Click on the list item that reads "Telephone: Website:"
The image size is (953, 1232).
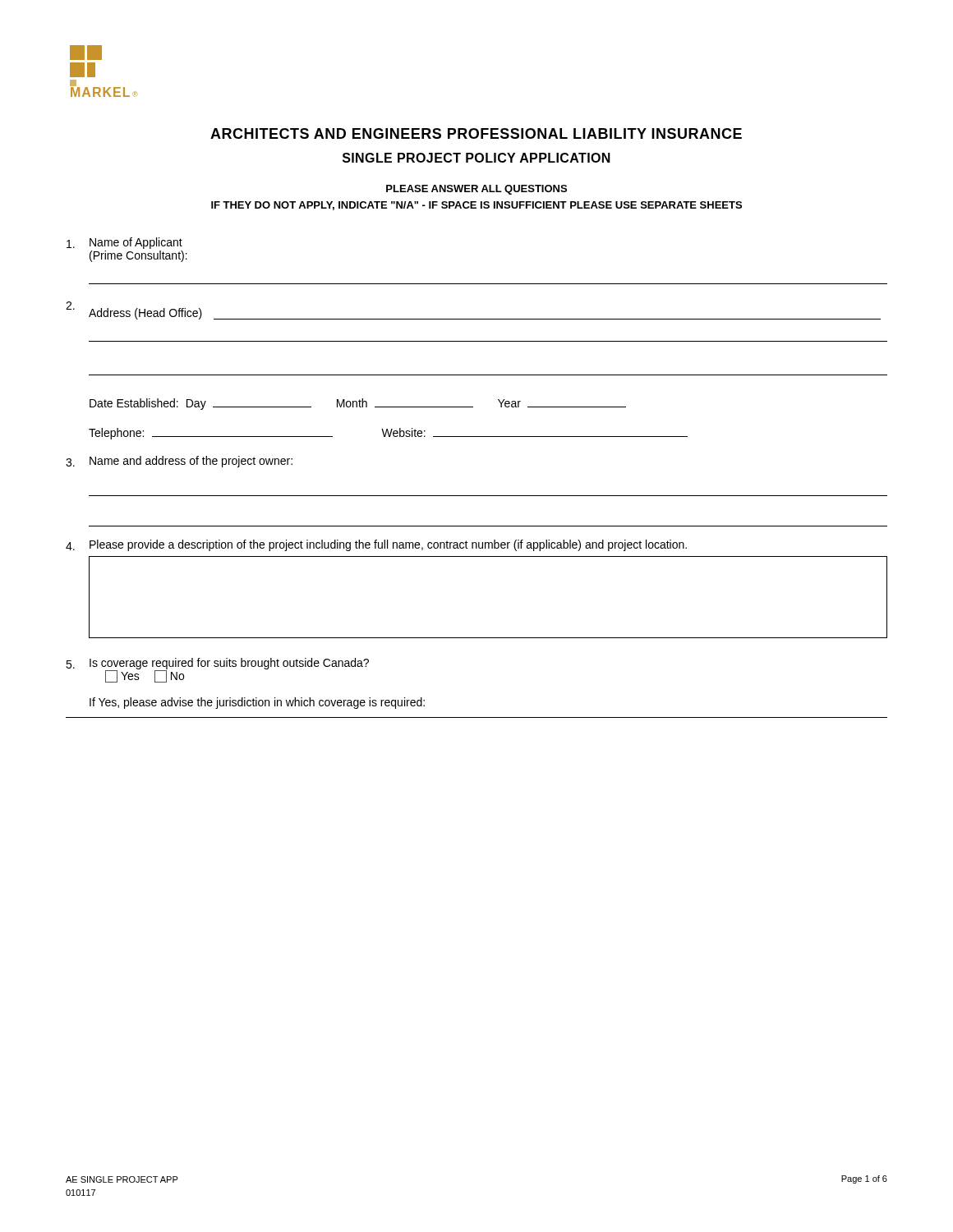[x=388, y=430]
